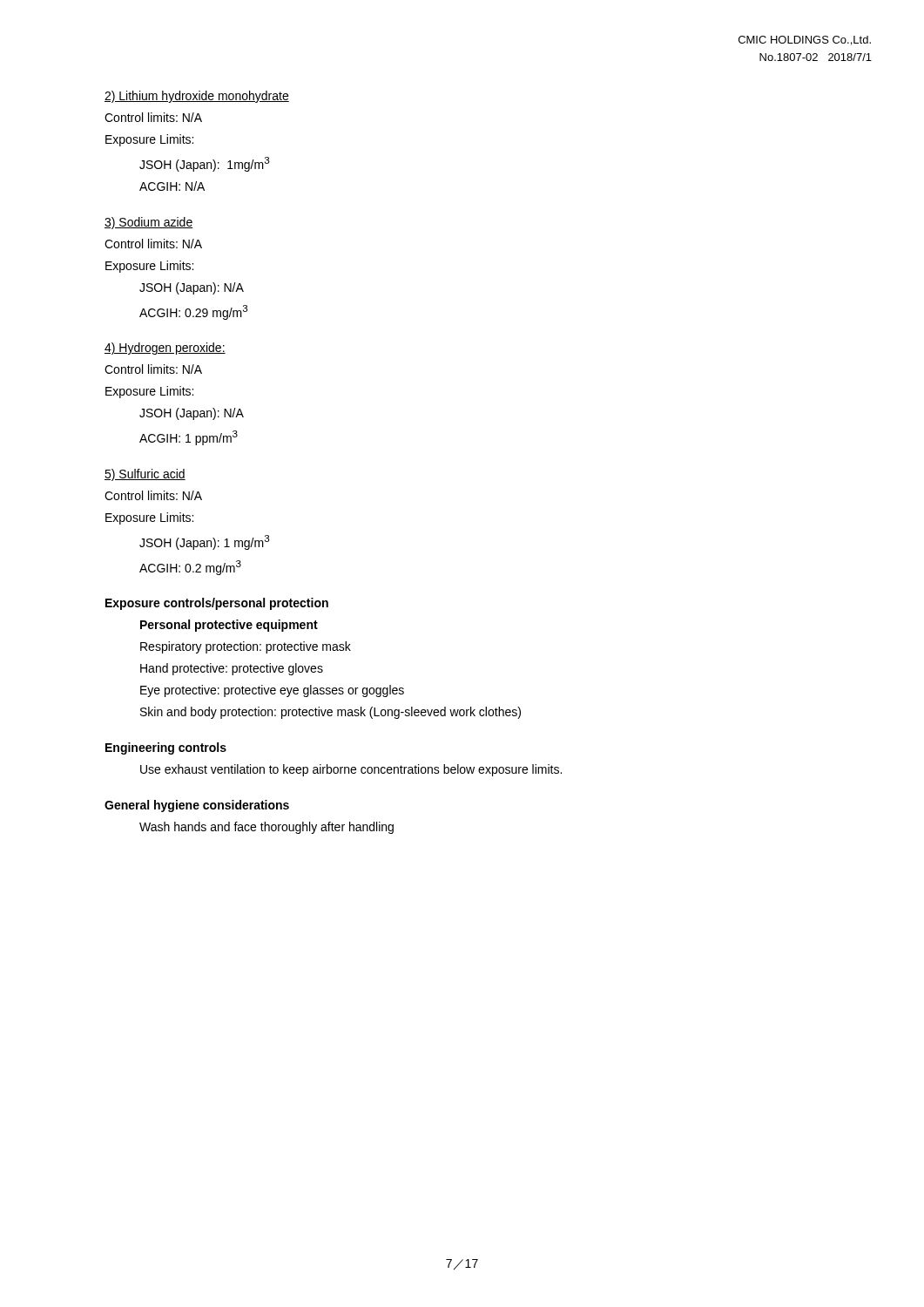Find the text block that says "Wash hands and face thoroughly after"
The image size is (924, 1307).
[266, 828]
